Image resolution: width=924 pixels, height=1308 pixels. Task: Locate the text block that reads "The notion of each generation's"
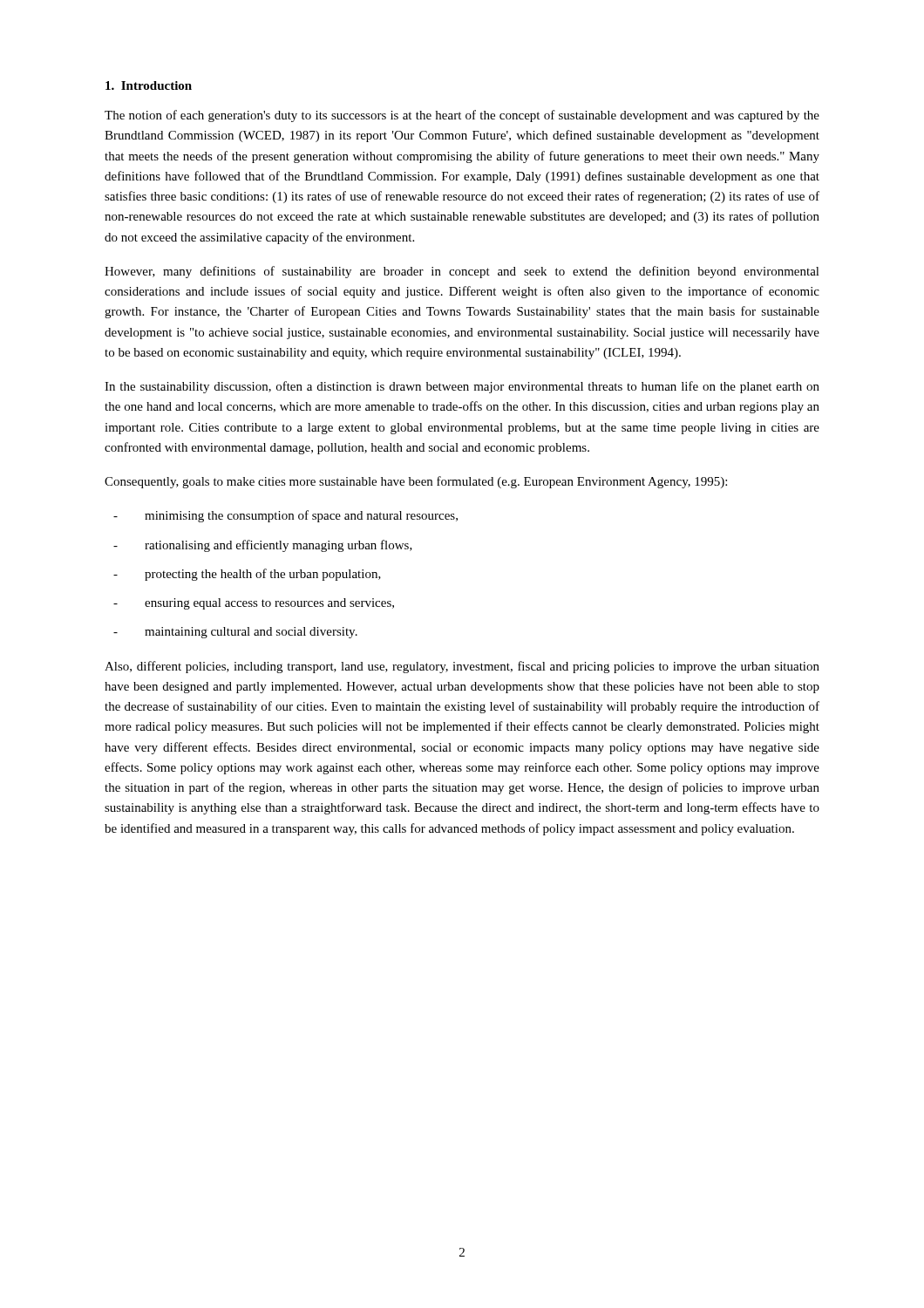462,176
